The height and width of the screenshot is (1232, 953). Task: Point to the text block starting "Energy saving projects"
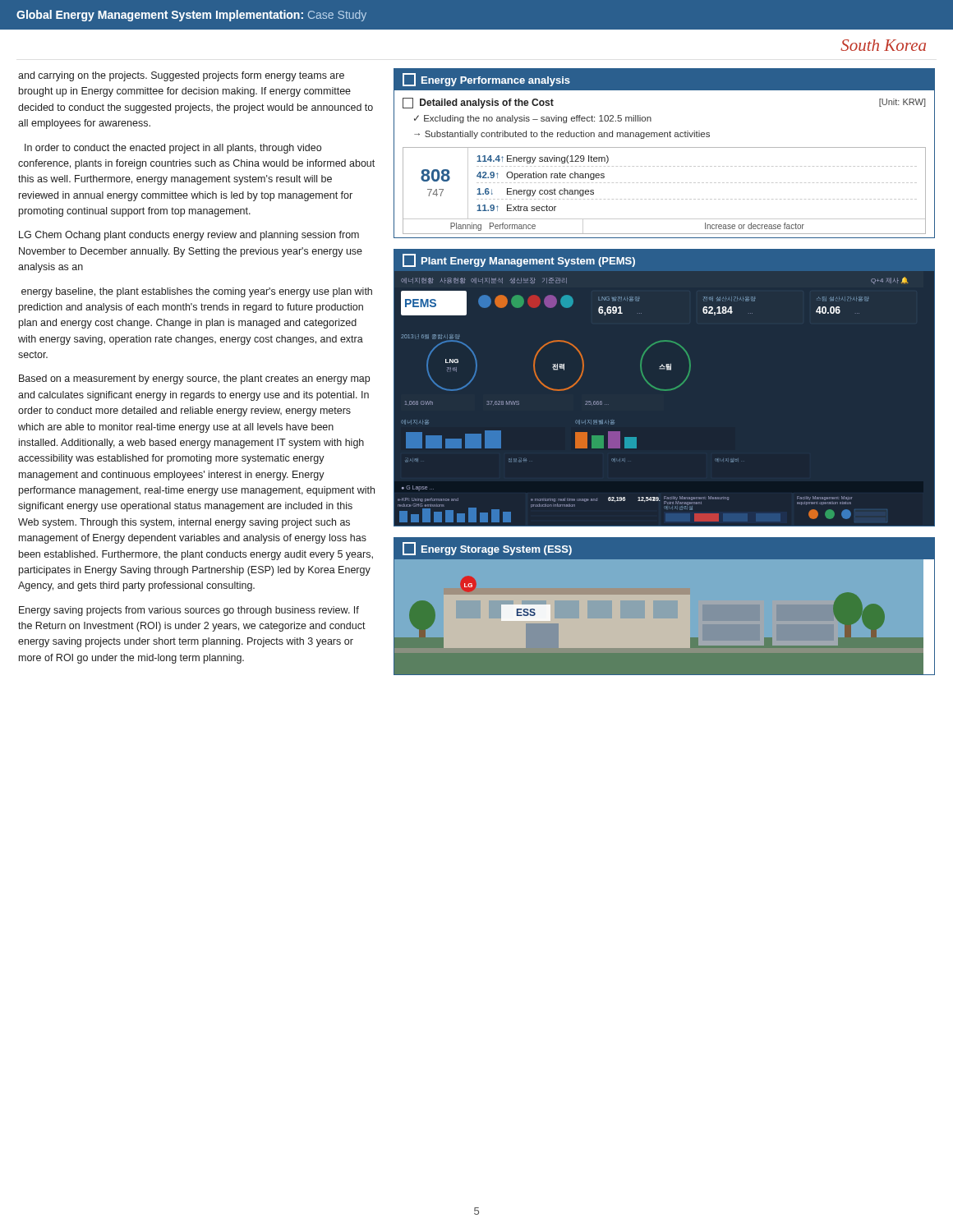coord(192,634)
